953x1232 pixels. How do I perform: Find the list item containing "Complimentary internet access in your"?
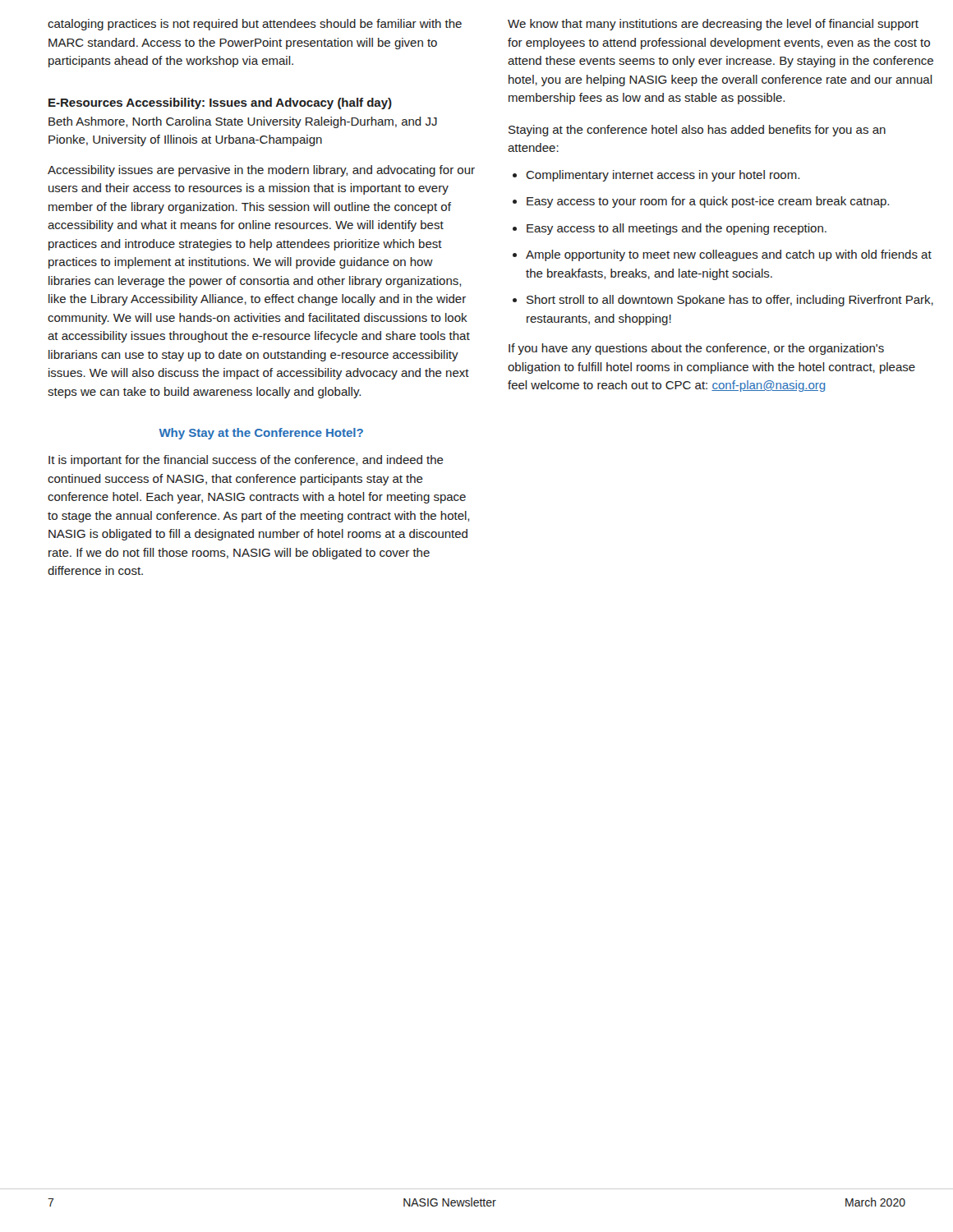[x=663, y=174]
